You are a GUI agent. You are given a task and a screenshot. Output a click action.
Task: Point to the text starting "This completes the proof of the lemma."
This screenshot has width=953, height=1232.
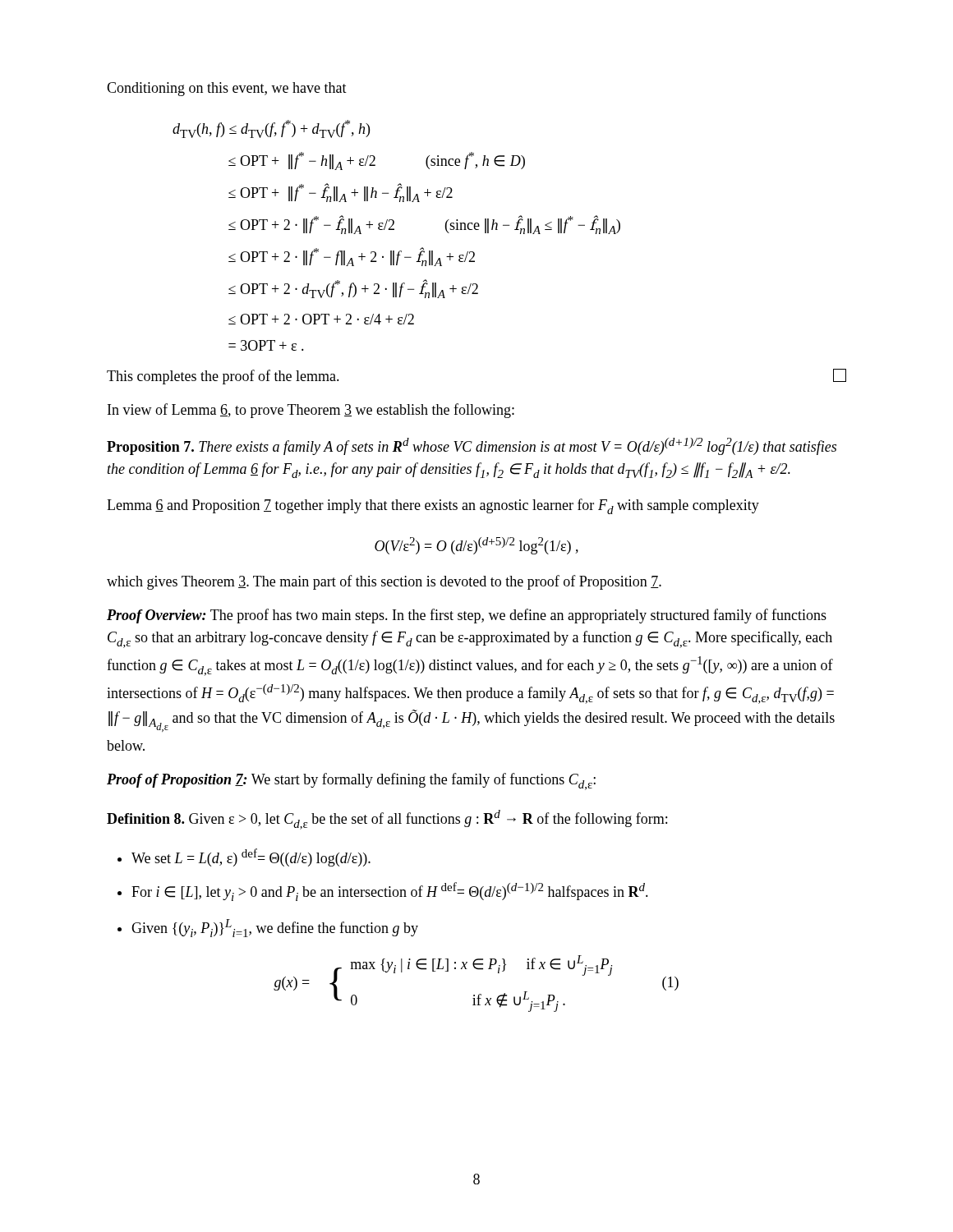tap(225, 377)
